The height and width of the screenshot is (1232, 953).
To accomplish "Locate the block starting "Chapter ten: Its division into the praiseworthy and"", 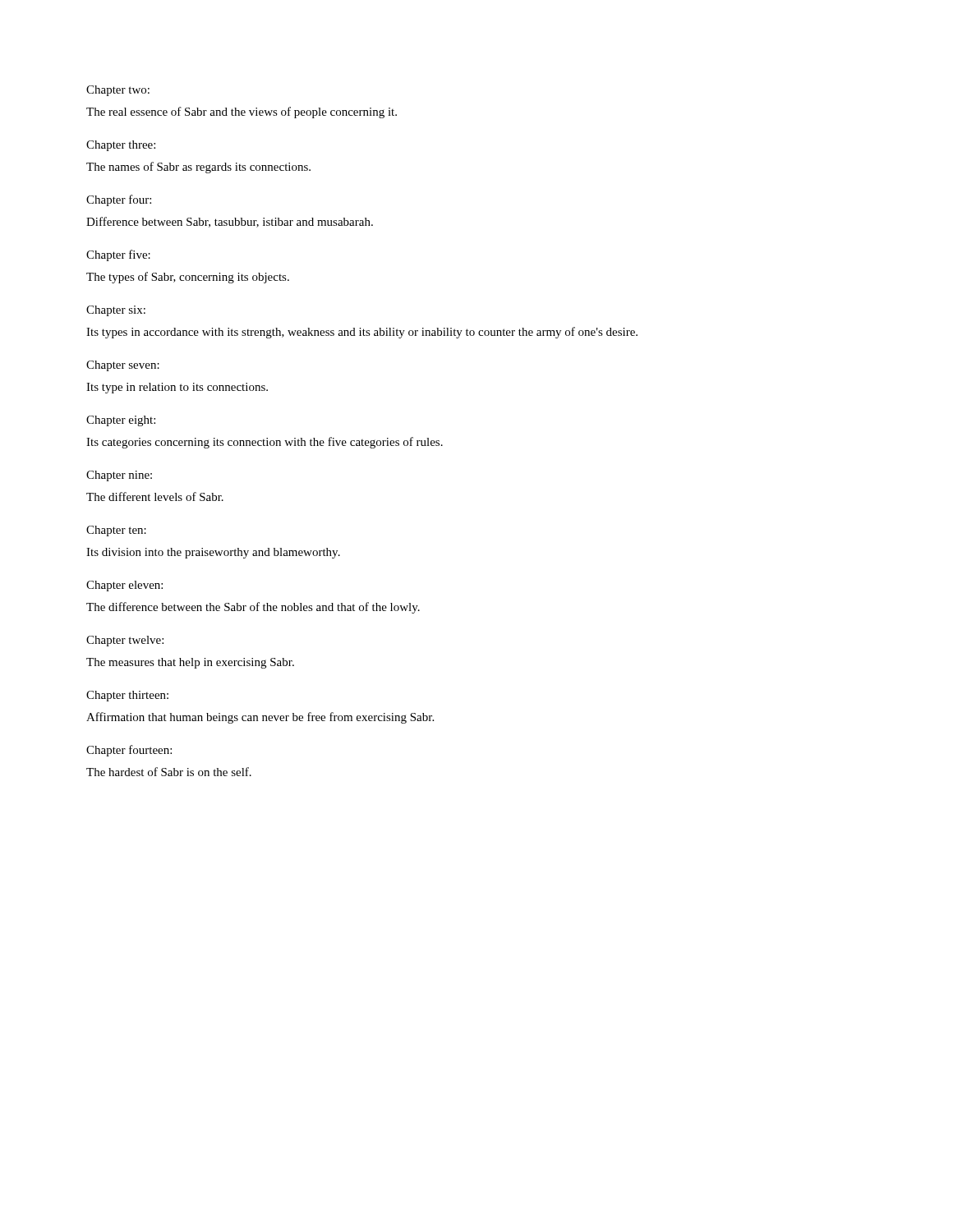I will tap(116, 531).
